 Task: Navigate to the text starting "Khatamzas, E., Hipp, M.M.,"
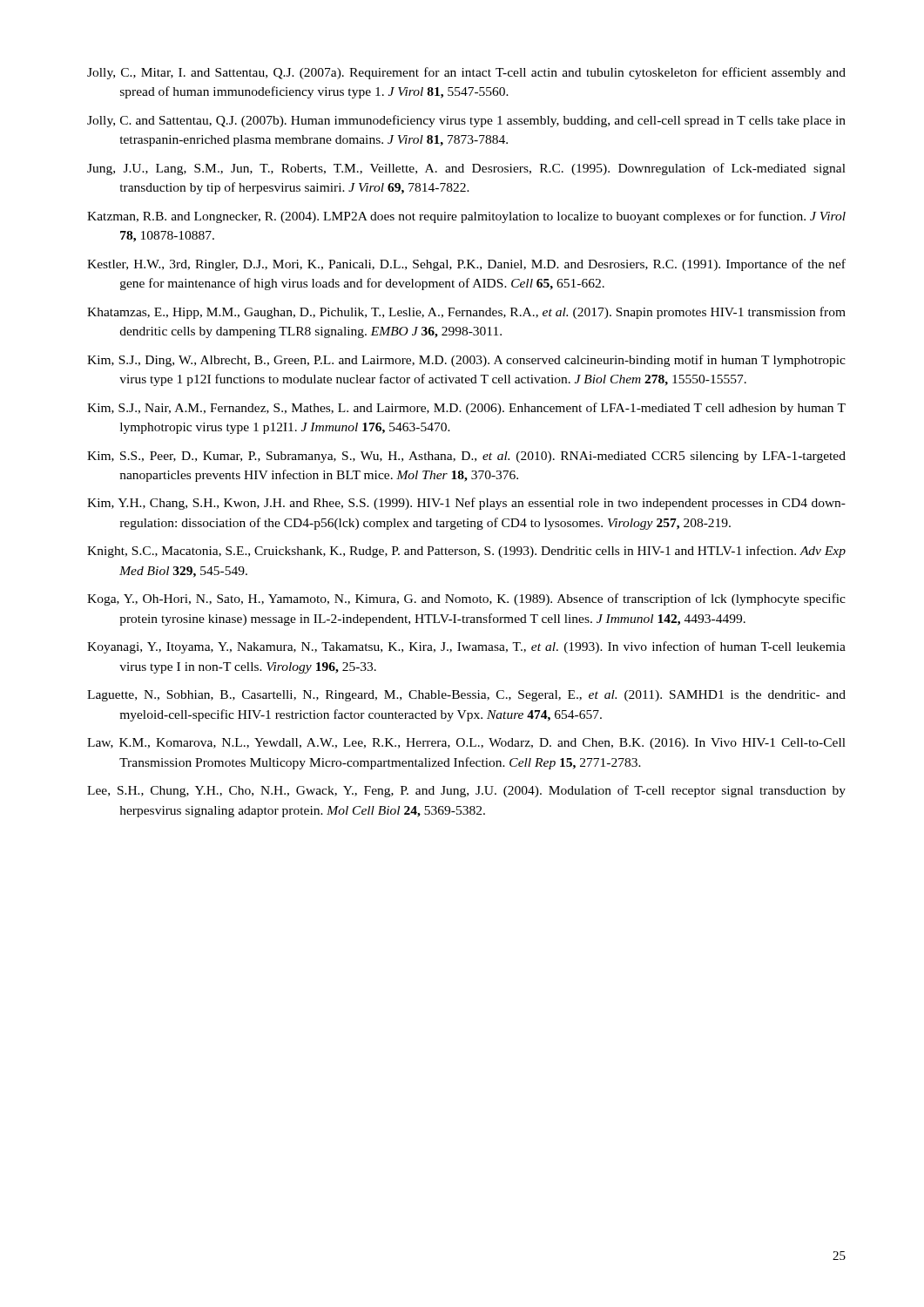(x=466, y=321)
